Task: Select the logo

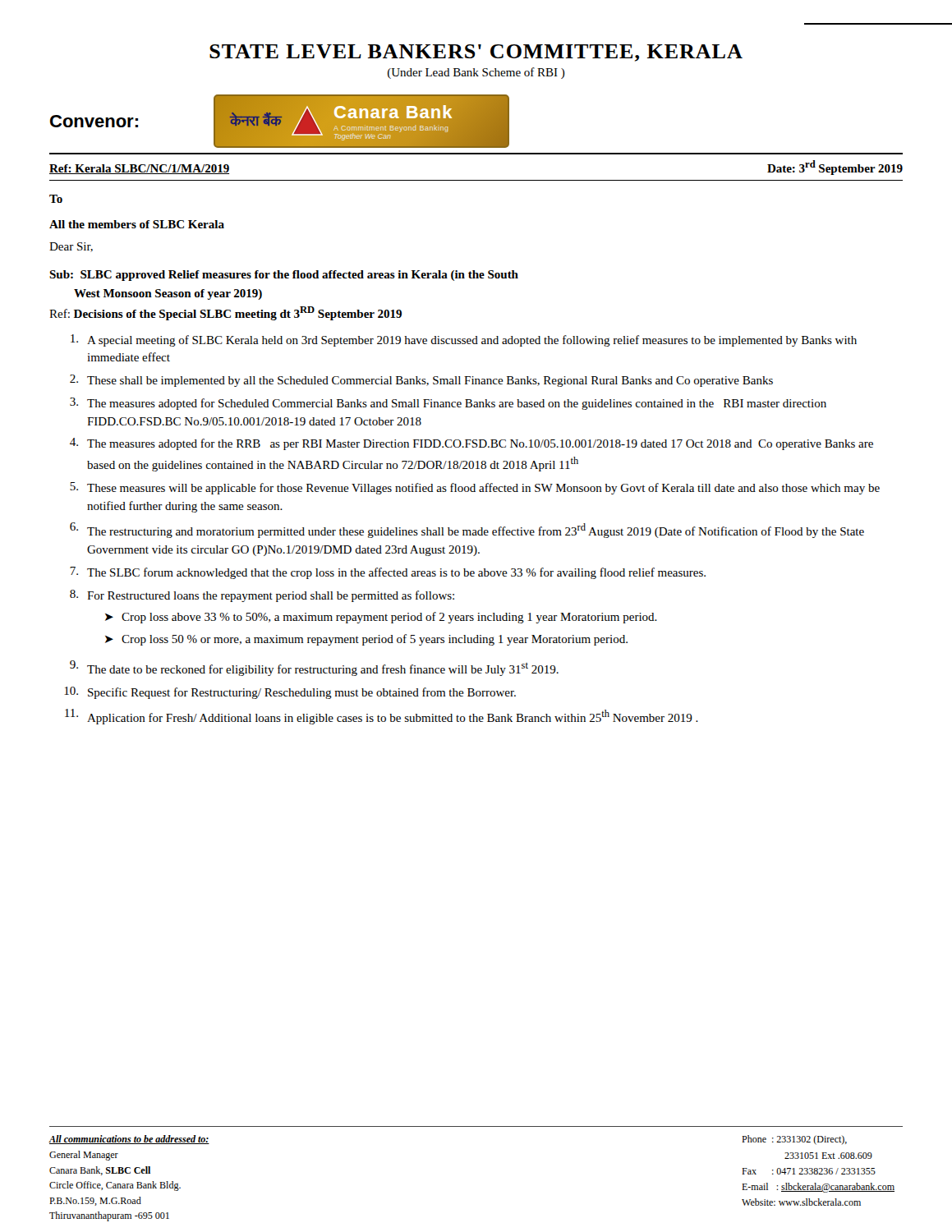Action: [361, 121]
